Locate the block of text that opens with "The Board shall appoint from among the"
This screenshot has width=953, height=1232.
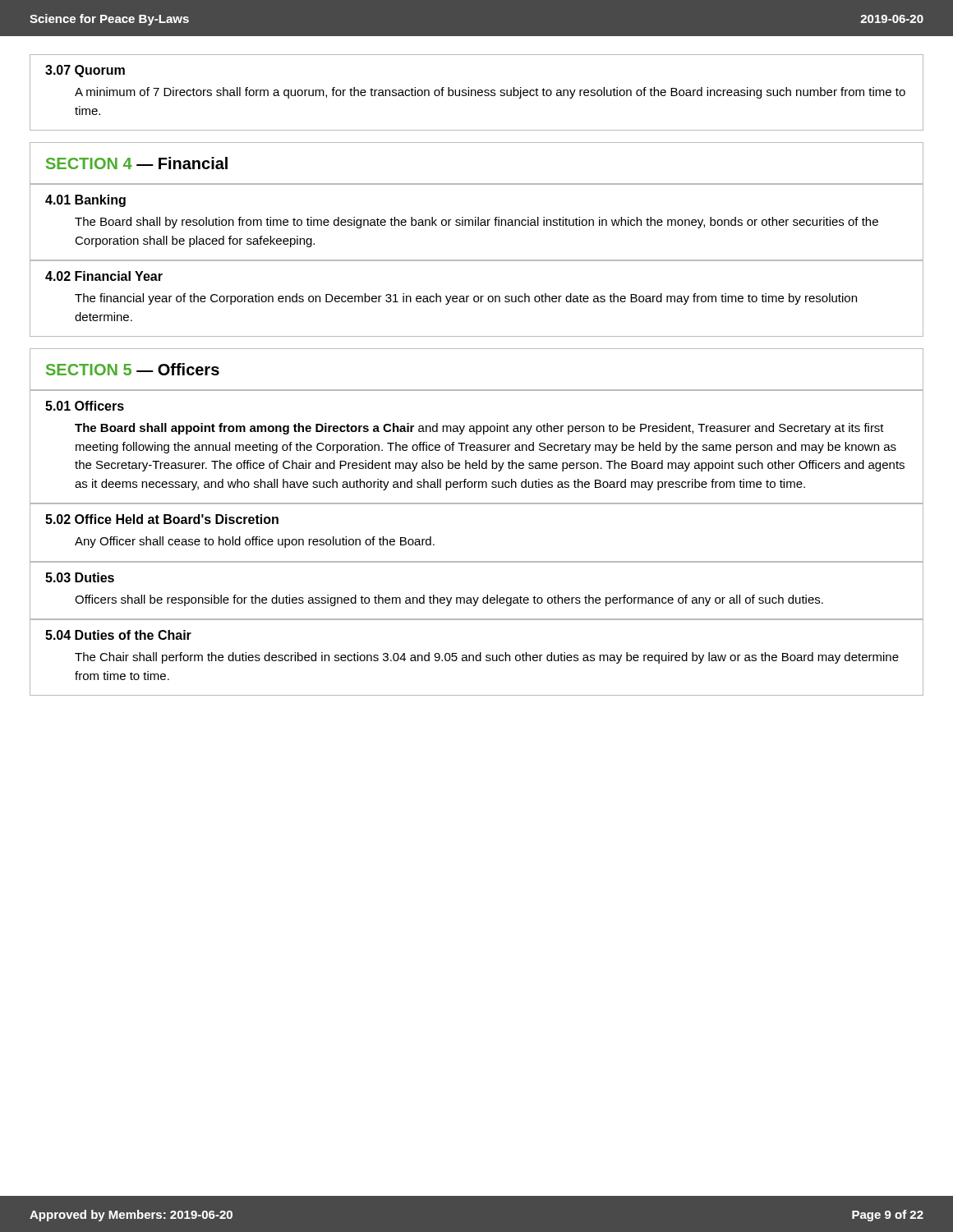click(x=490, y=455)
